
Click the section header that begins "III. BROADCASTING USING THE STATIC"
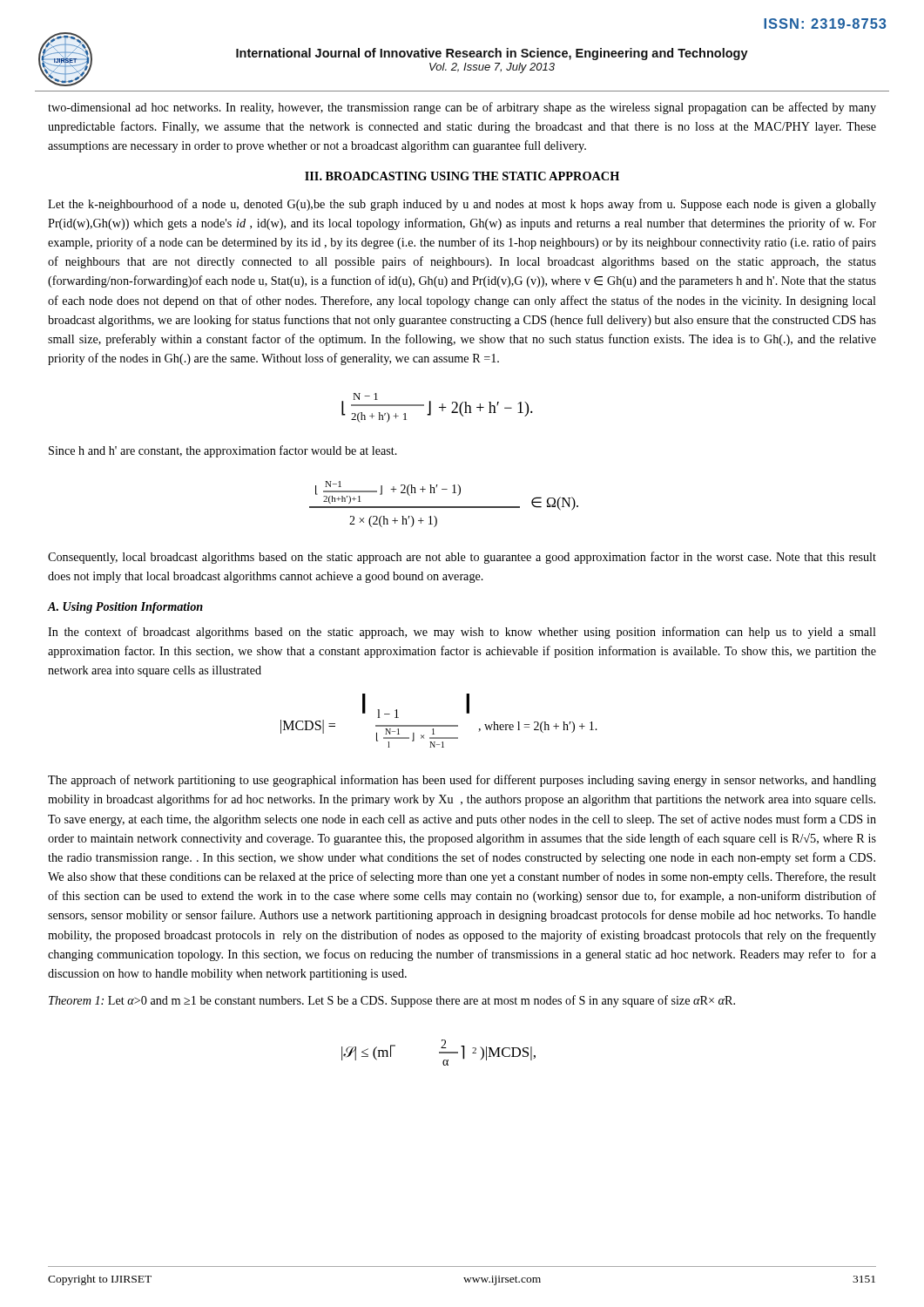(462, 176)
